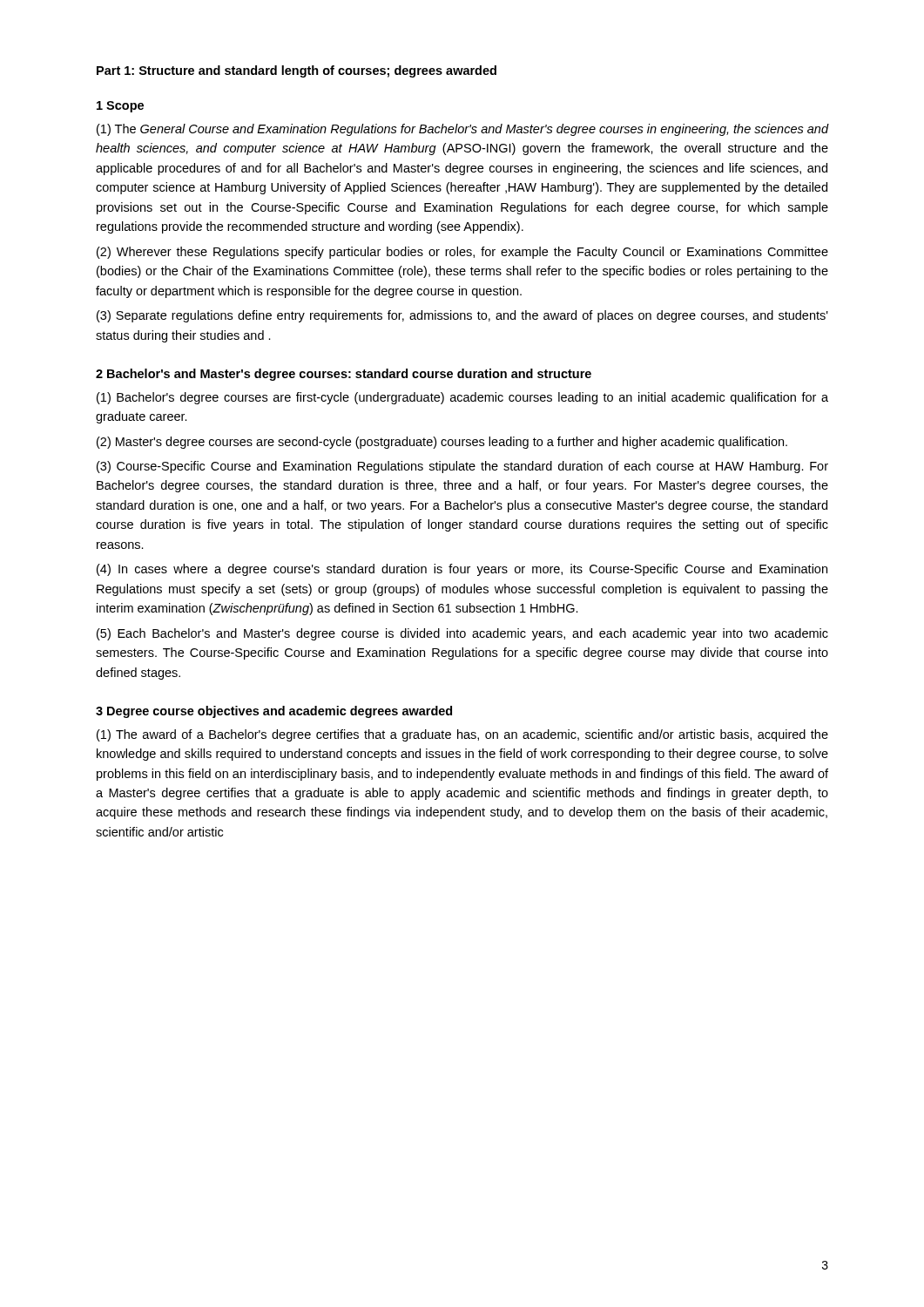Locate the text block that reads "(3) Separate regulations define"
Viewport: 924px width, 1307px height.
click(x=462, y=325)
